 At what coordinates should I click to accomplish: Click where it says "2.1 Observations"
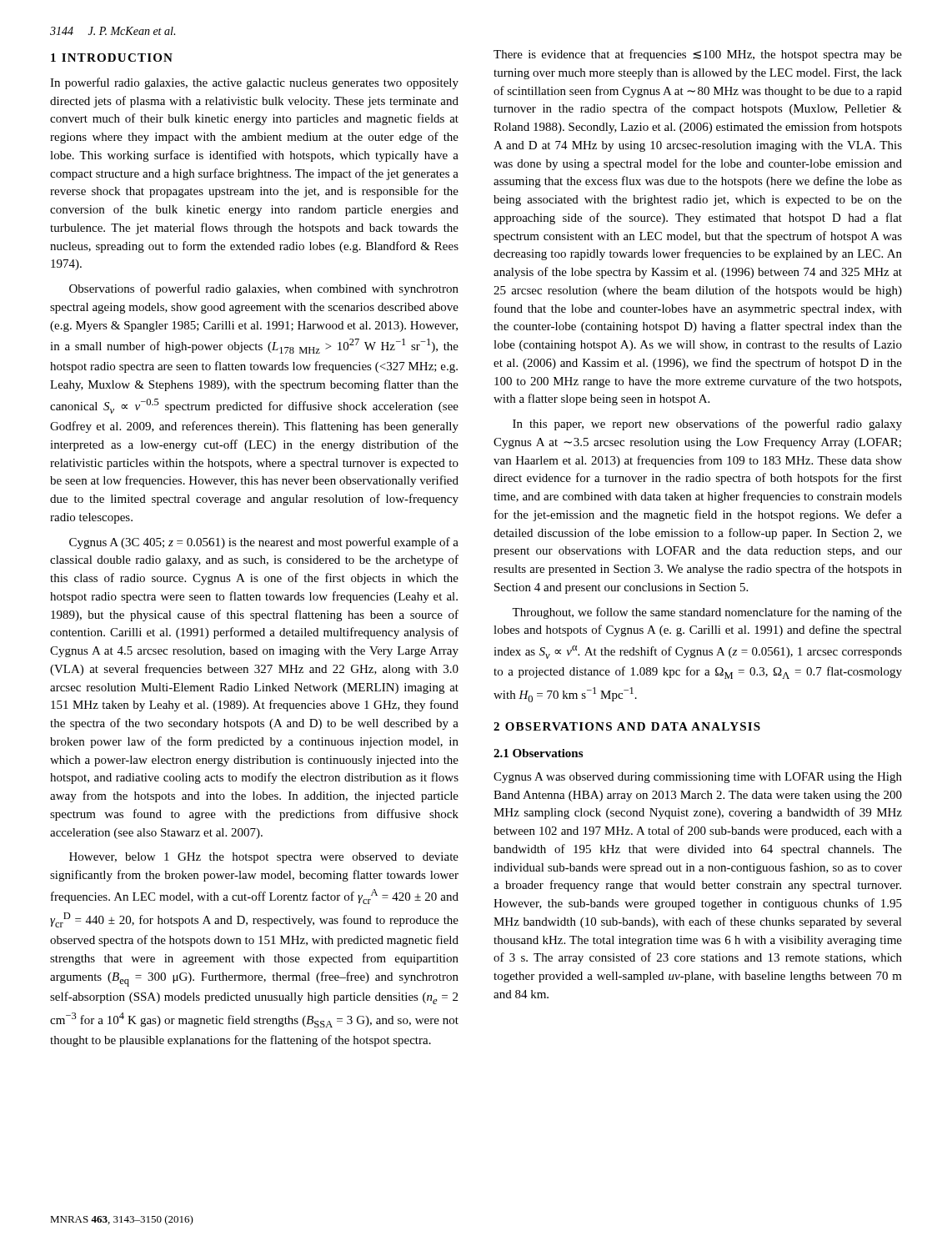538,753
